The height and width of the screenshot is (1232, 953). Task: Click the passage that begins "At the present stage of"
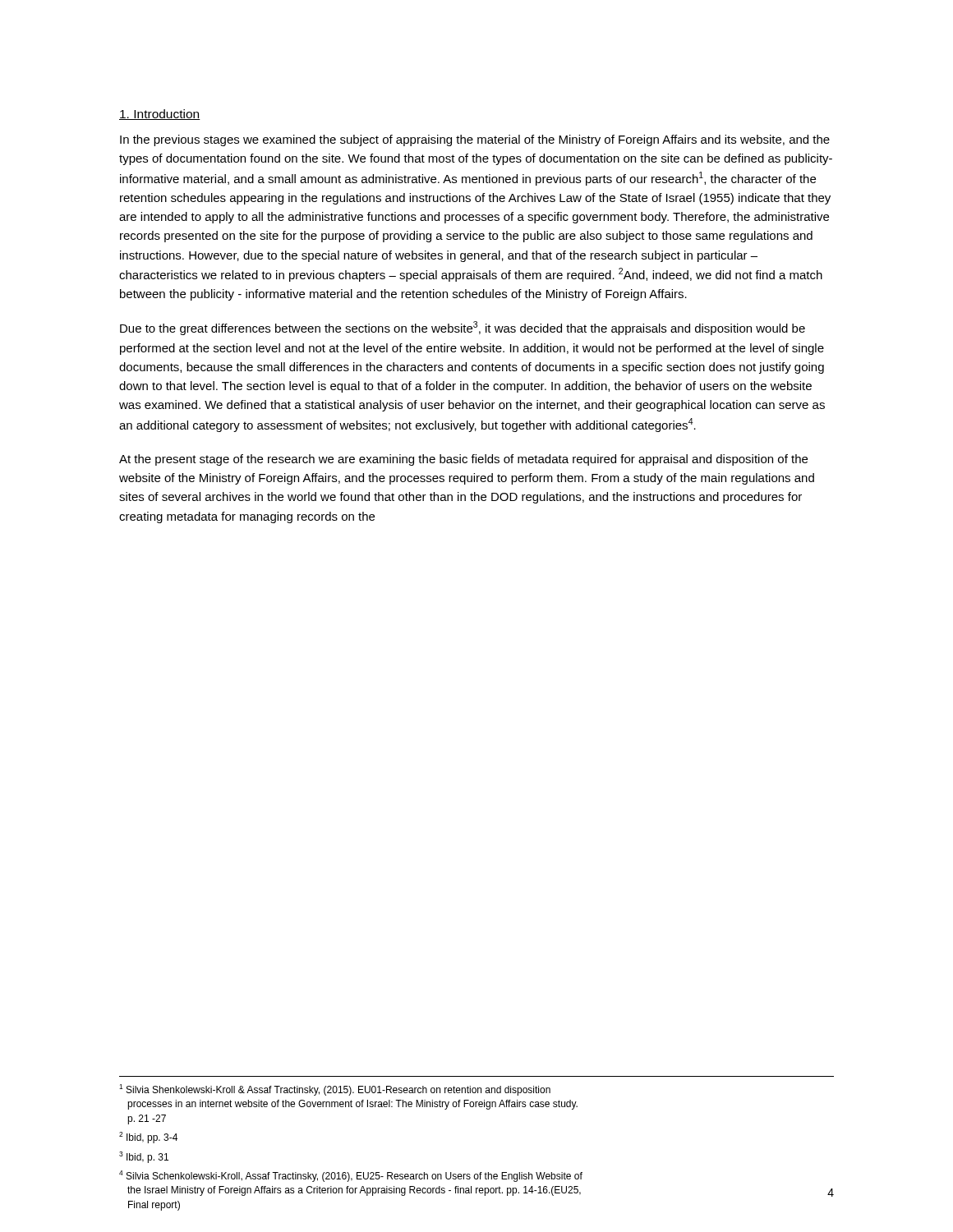coord(467,487)
